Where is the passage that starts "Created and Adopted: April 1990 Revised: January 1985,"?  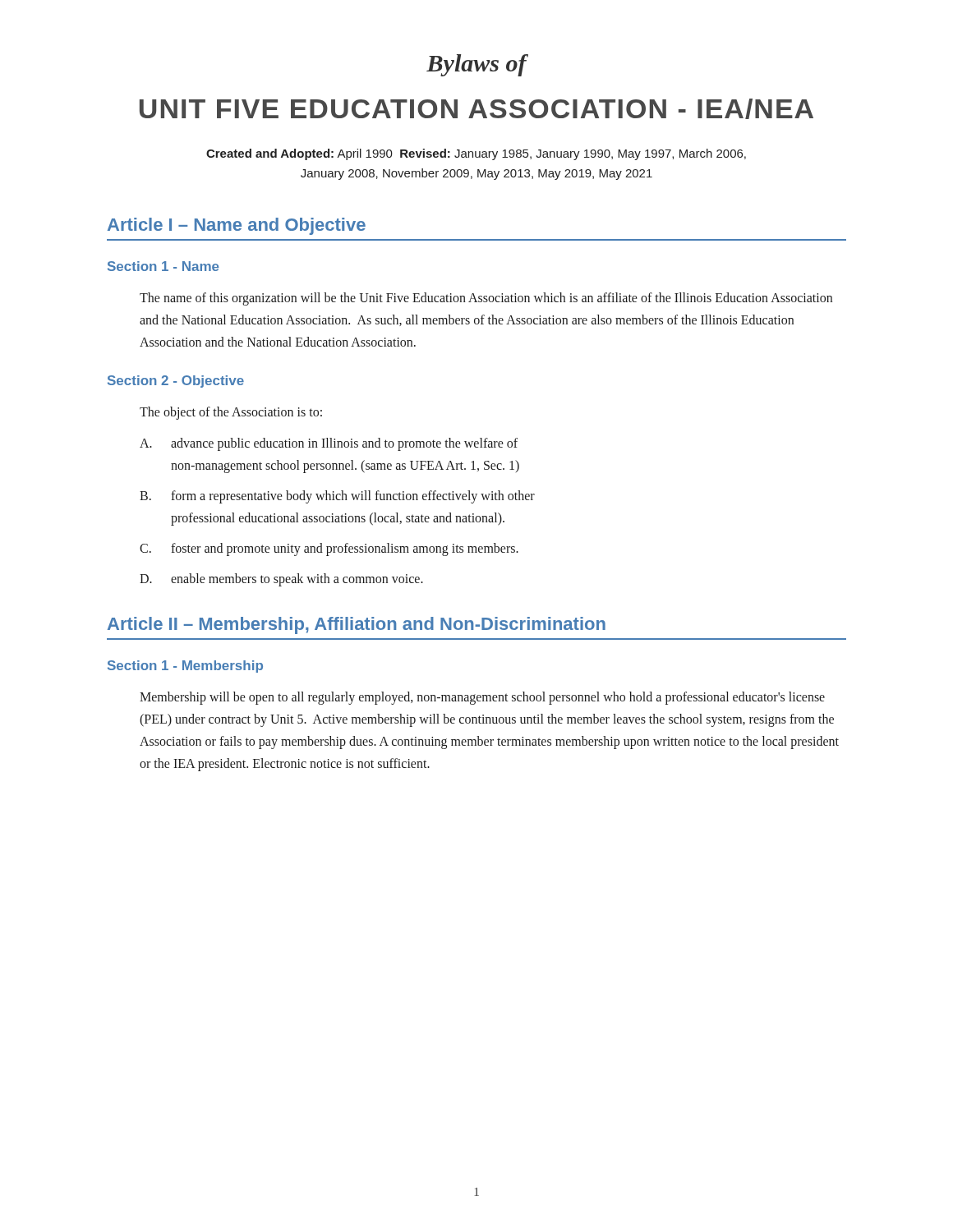click(476, 163)
